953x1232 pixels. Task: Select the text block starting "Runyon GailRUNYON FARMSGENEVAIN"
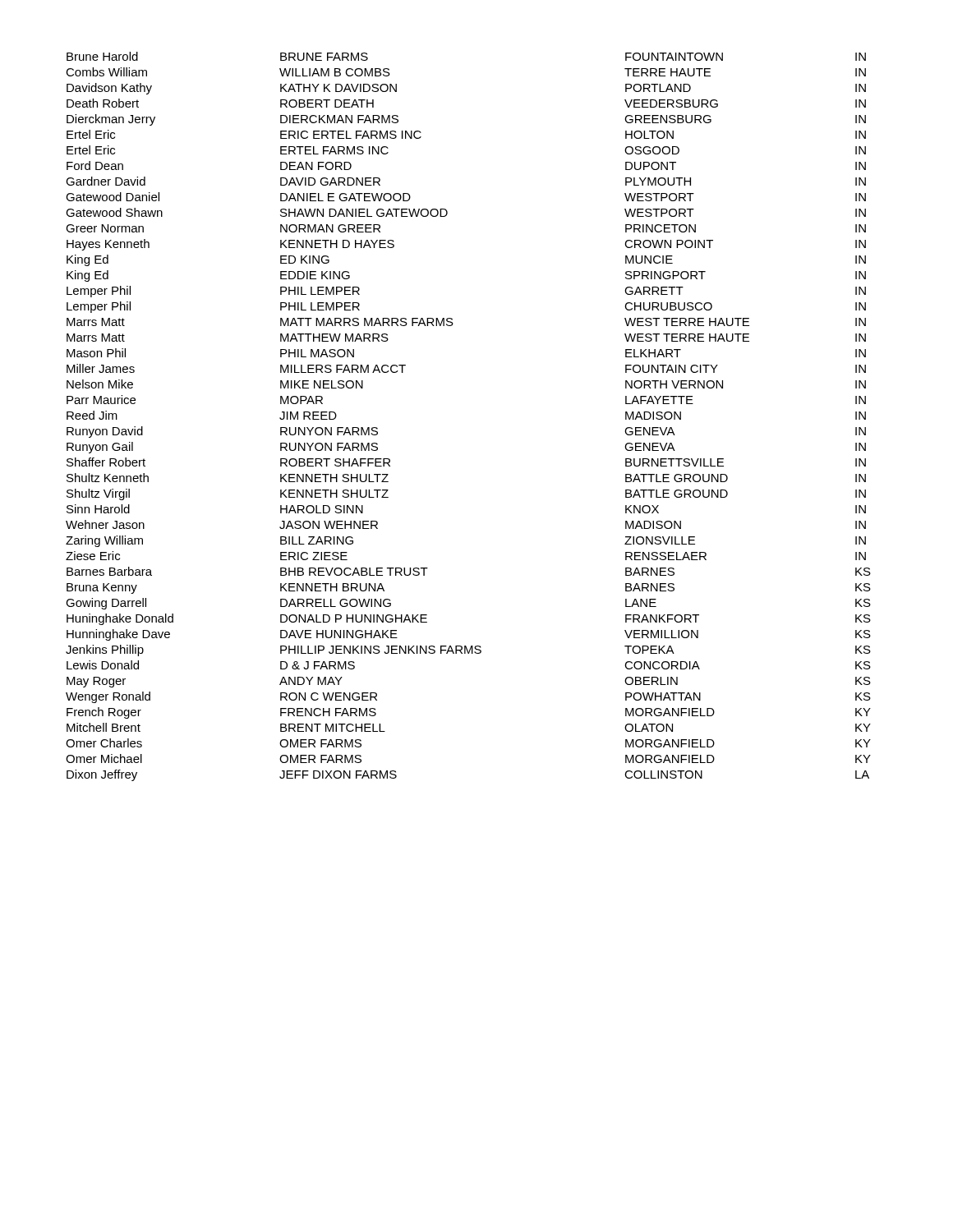[103, 447]
